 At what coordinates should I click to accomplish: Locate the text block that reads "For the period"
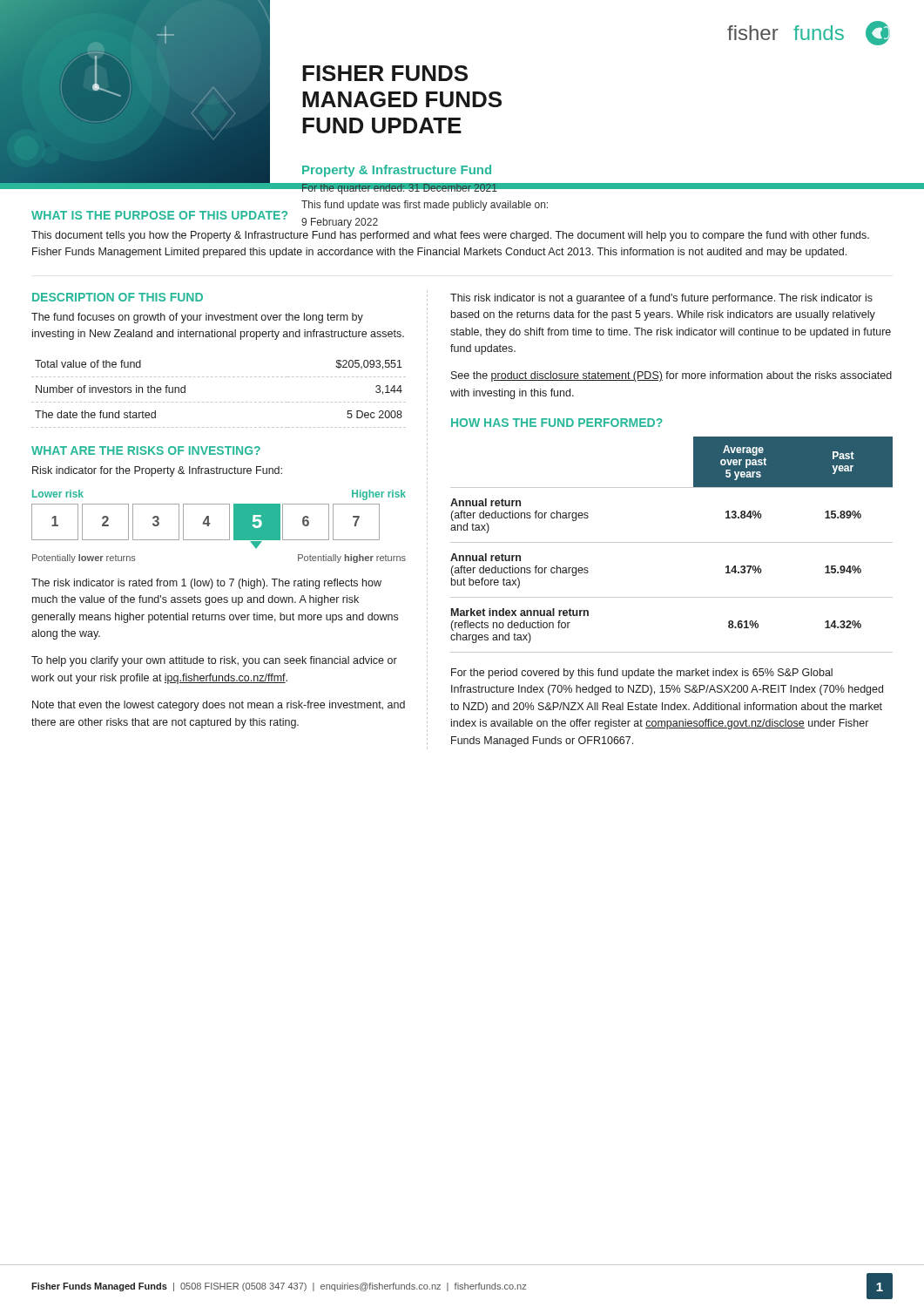667,706
